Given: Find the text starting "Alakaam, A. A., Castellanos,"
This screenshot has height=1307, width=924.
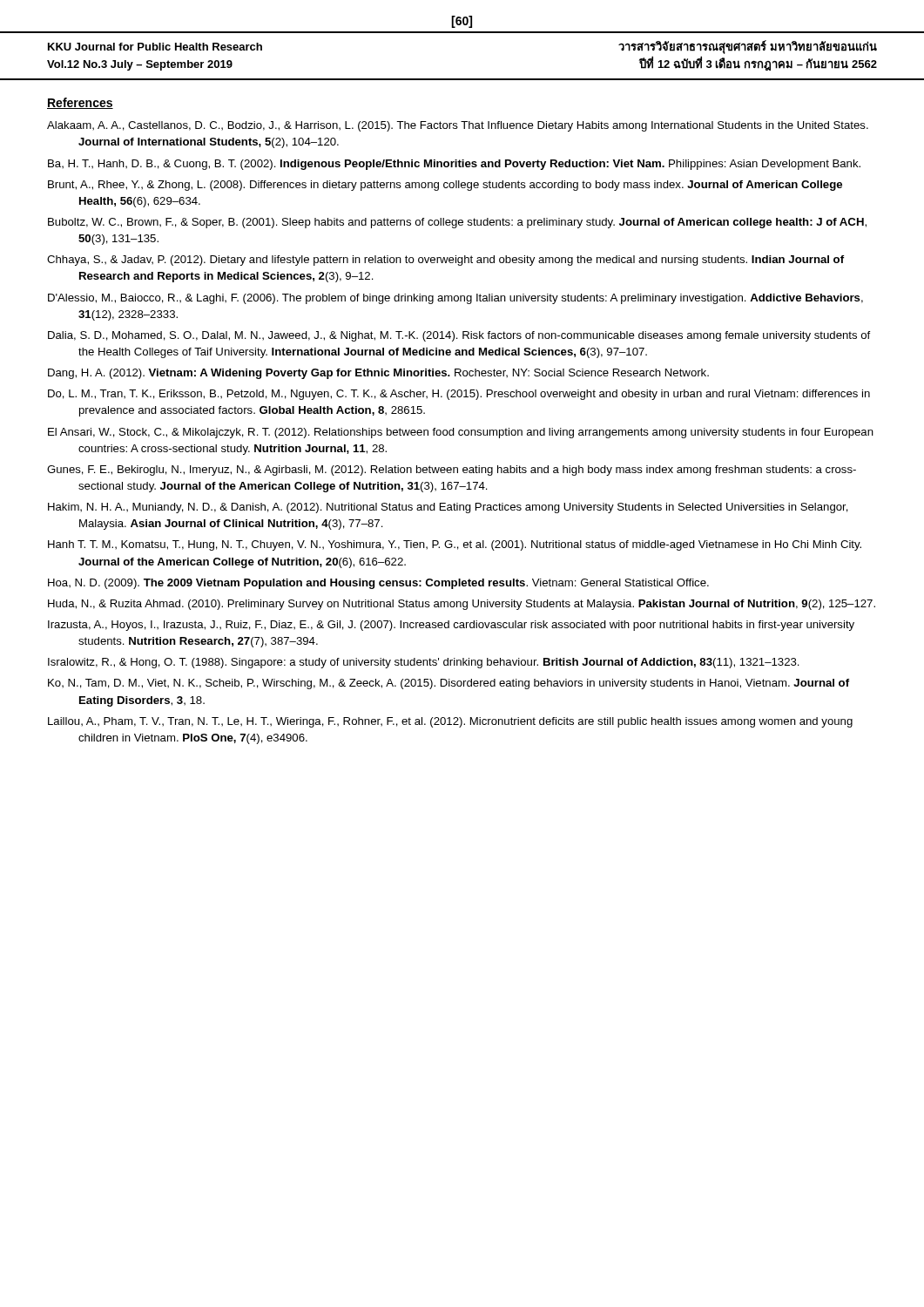Looking at the screenshot, I should tap(458, 134).
